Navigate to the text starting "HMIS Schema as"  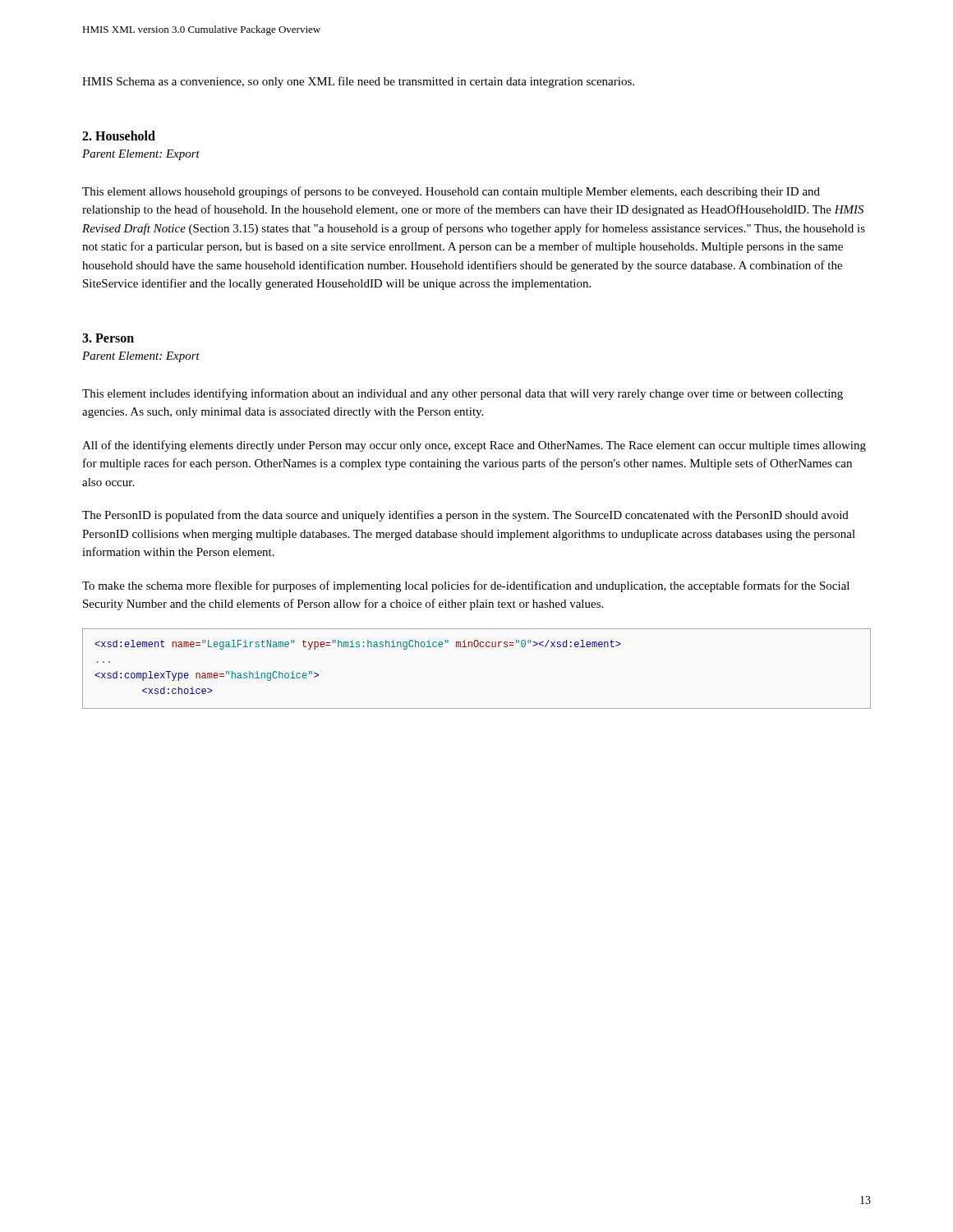[x=359, y=81]
